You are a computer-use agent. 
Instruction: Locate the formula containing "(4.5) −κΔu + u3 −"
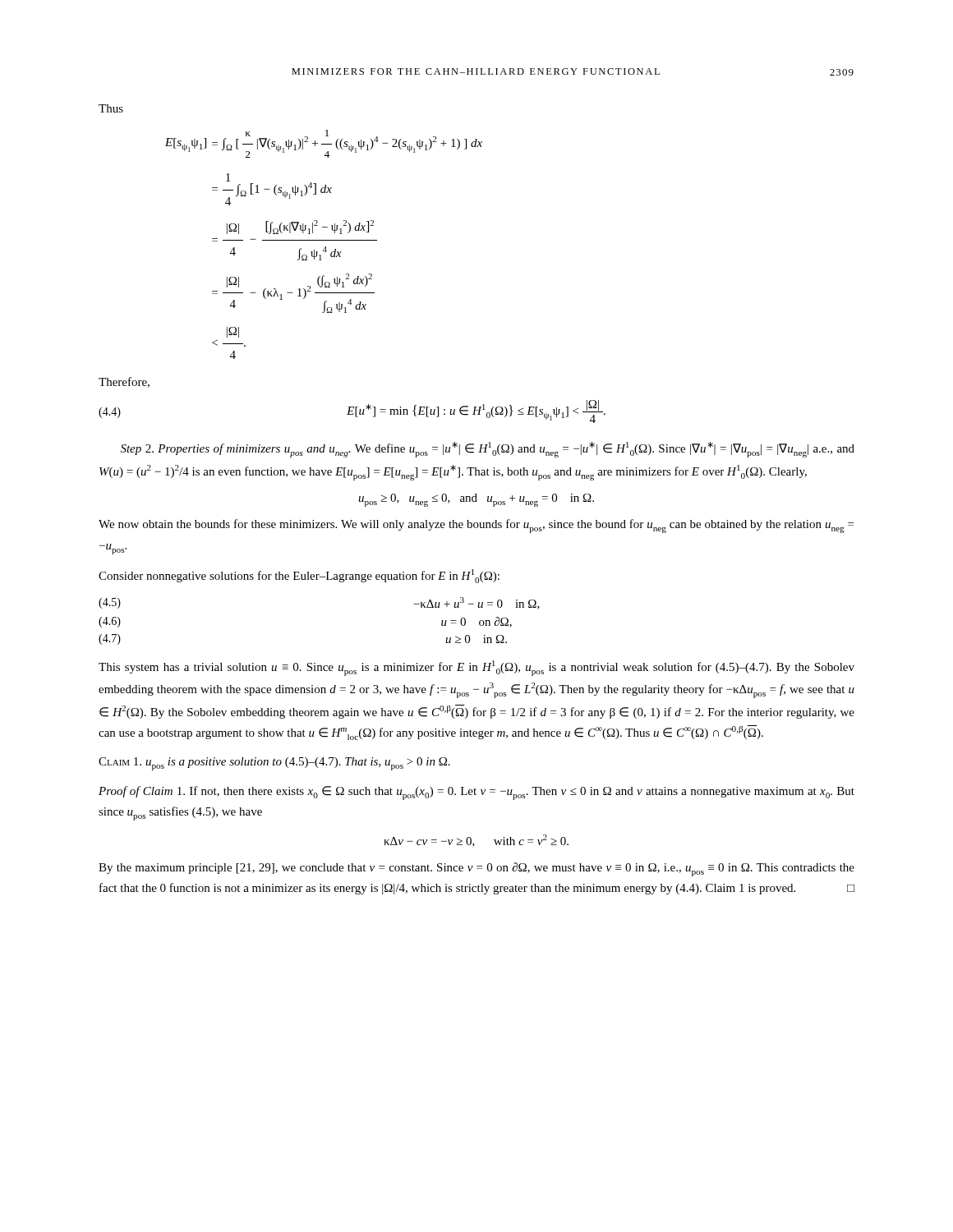pyautogui.click(x=444, y=603)
